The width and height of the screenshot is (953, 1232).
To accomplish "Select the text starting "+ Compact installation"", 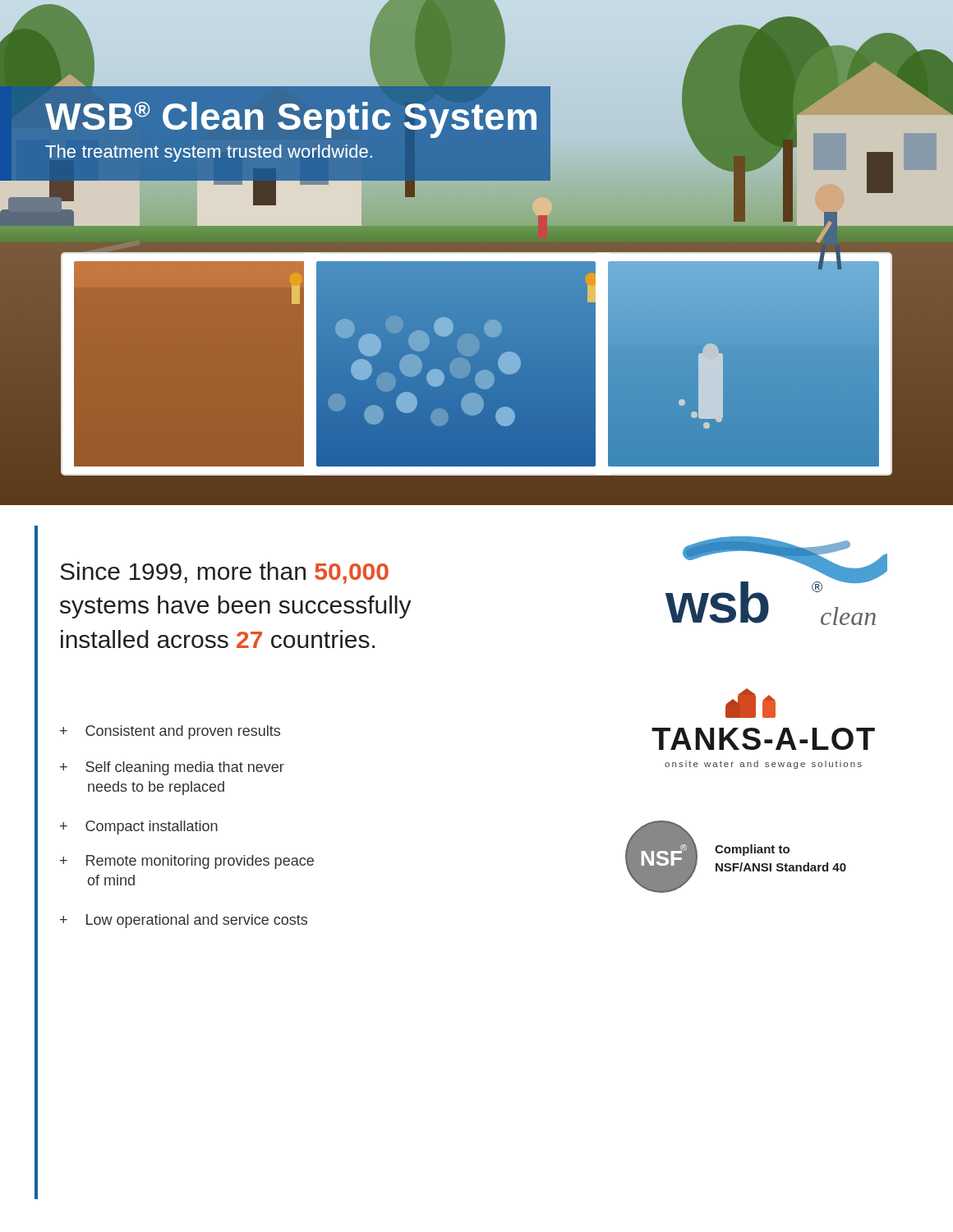I will point(139,826).
